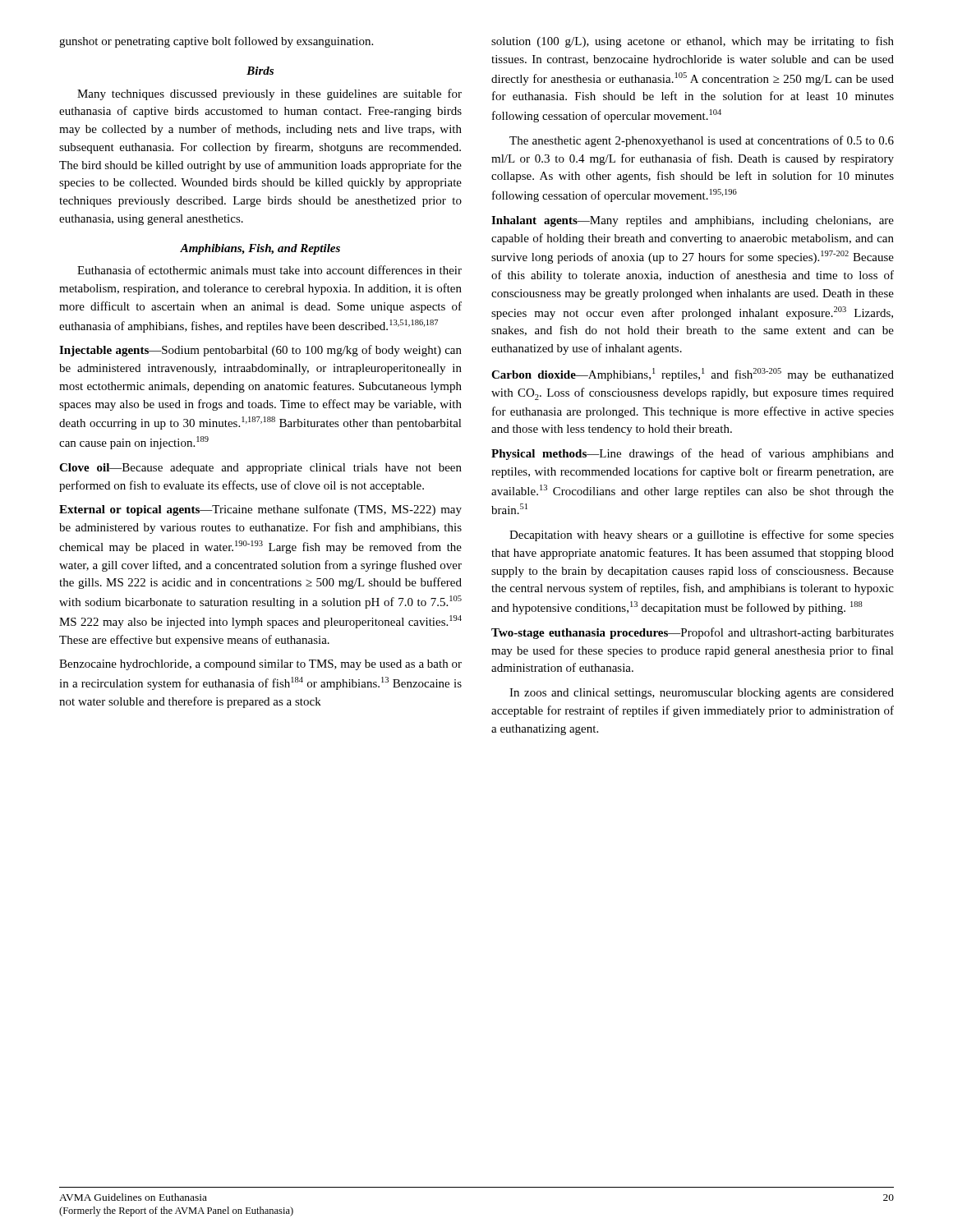Screen dimensions: 1232x953
Task: Locate the text block that reads "Clove oil—Because adequate and"
Action: [260, 477]
